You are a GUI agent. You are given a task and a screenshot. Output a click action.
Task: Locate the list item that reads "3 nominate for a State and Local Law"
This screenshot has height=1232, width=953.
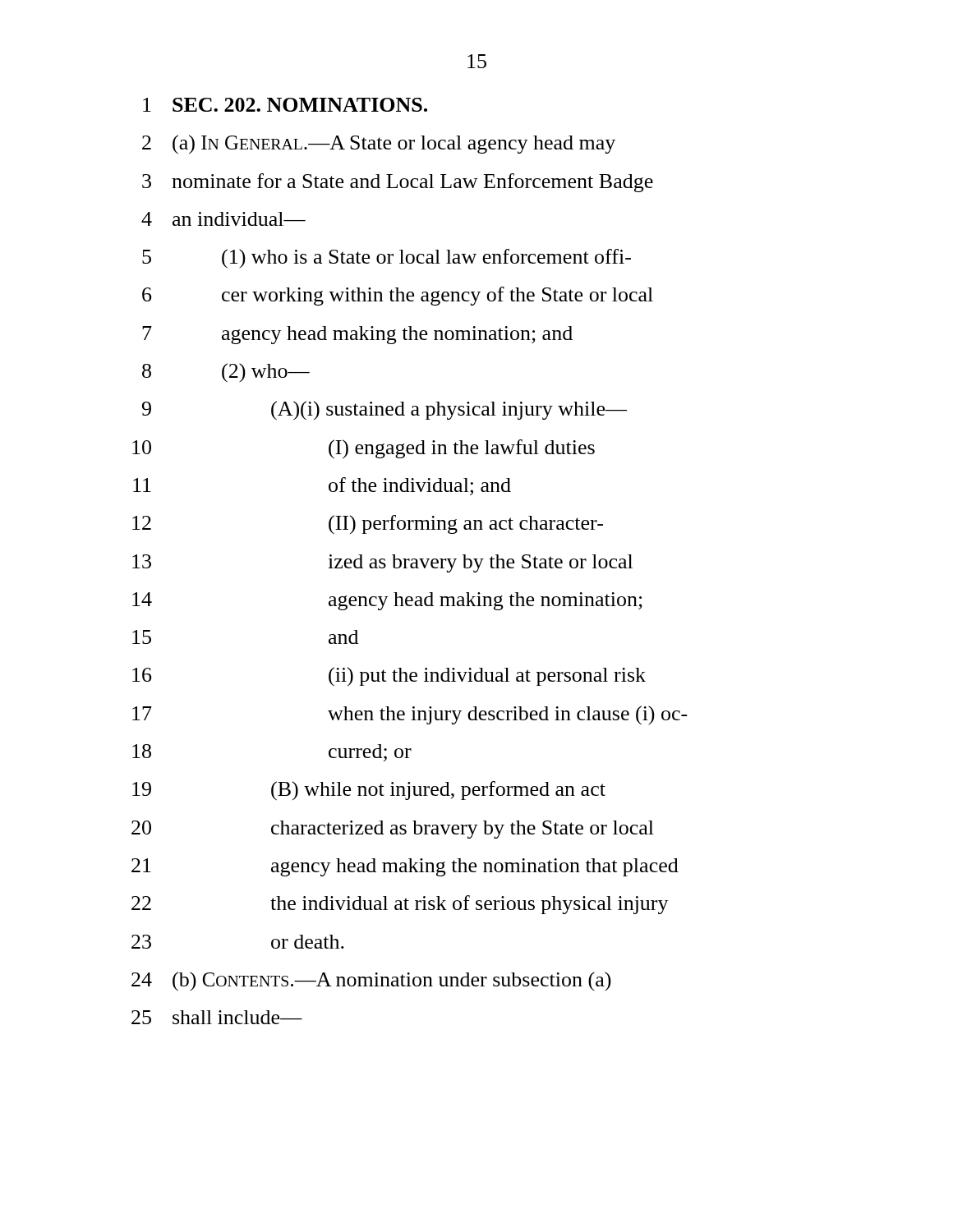(x=476, y=181)
